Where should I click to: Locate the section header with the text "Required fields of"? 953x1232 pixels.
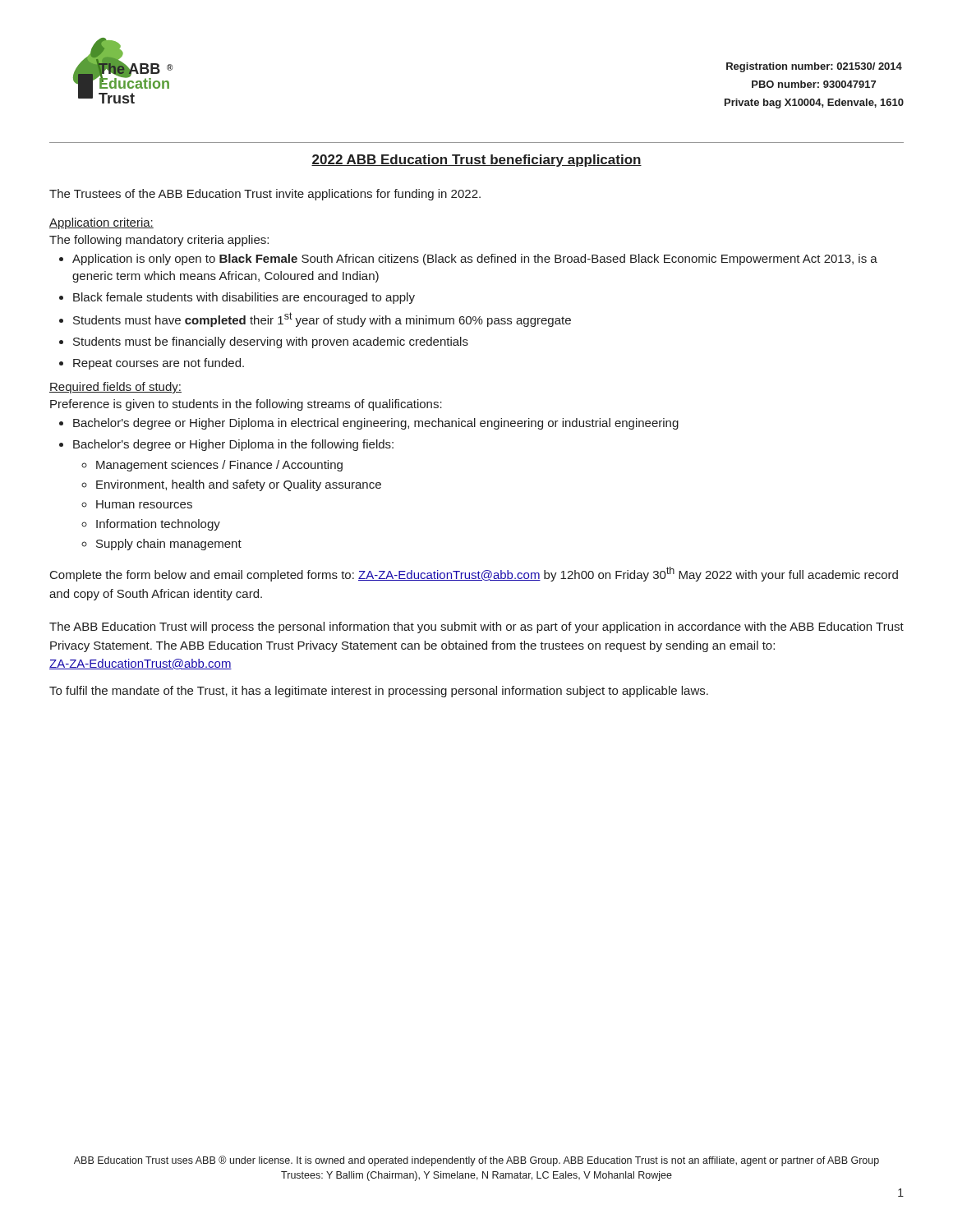[x=115, y=386]
